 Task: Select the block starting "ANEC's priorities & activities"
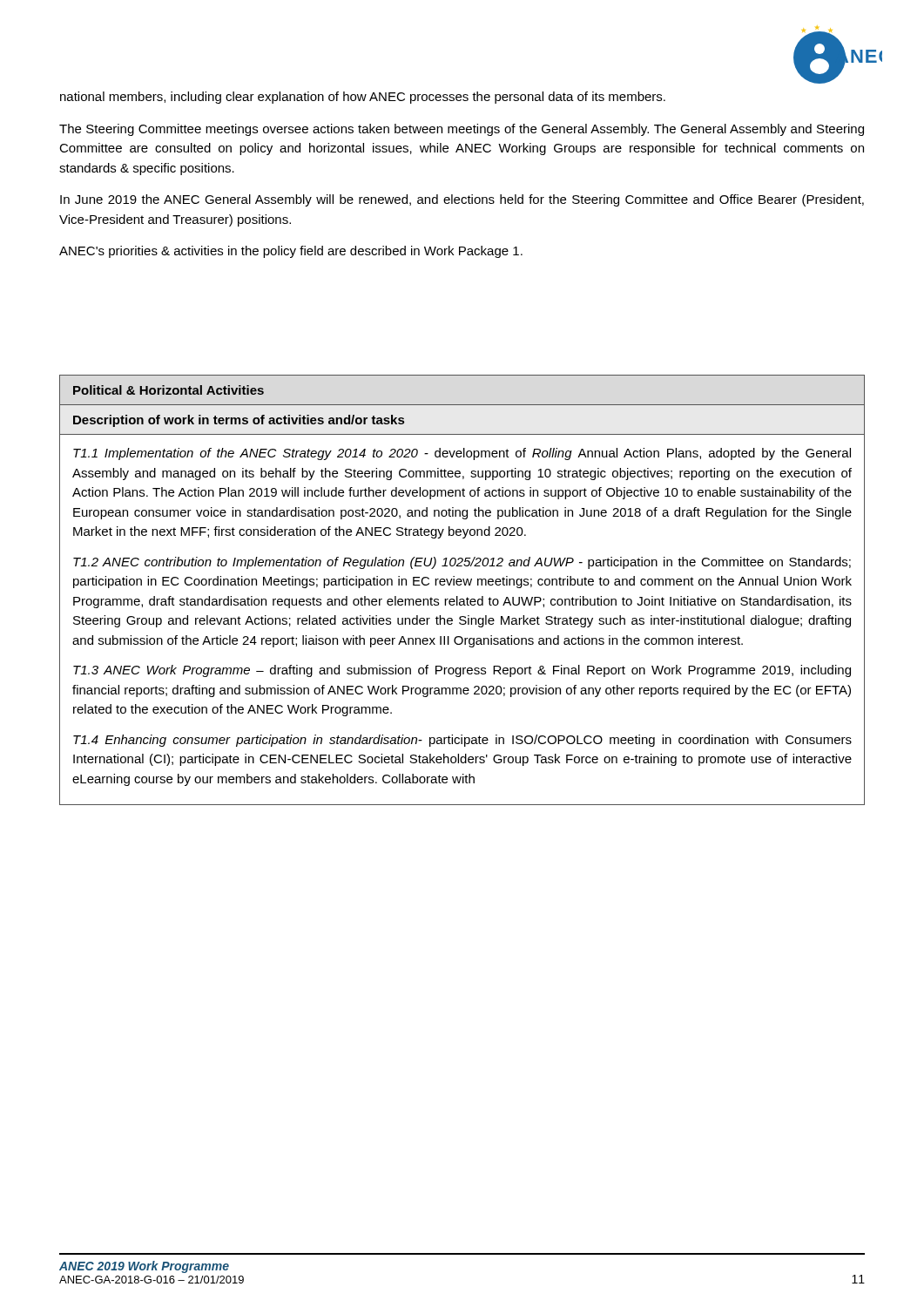tap(291, 250)
